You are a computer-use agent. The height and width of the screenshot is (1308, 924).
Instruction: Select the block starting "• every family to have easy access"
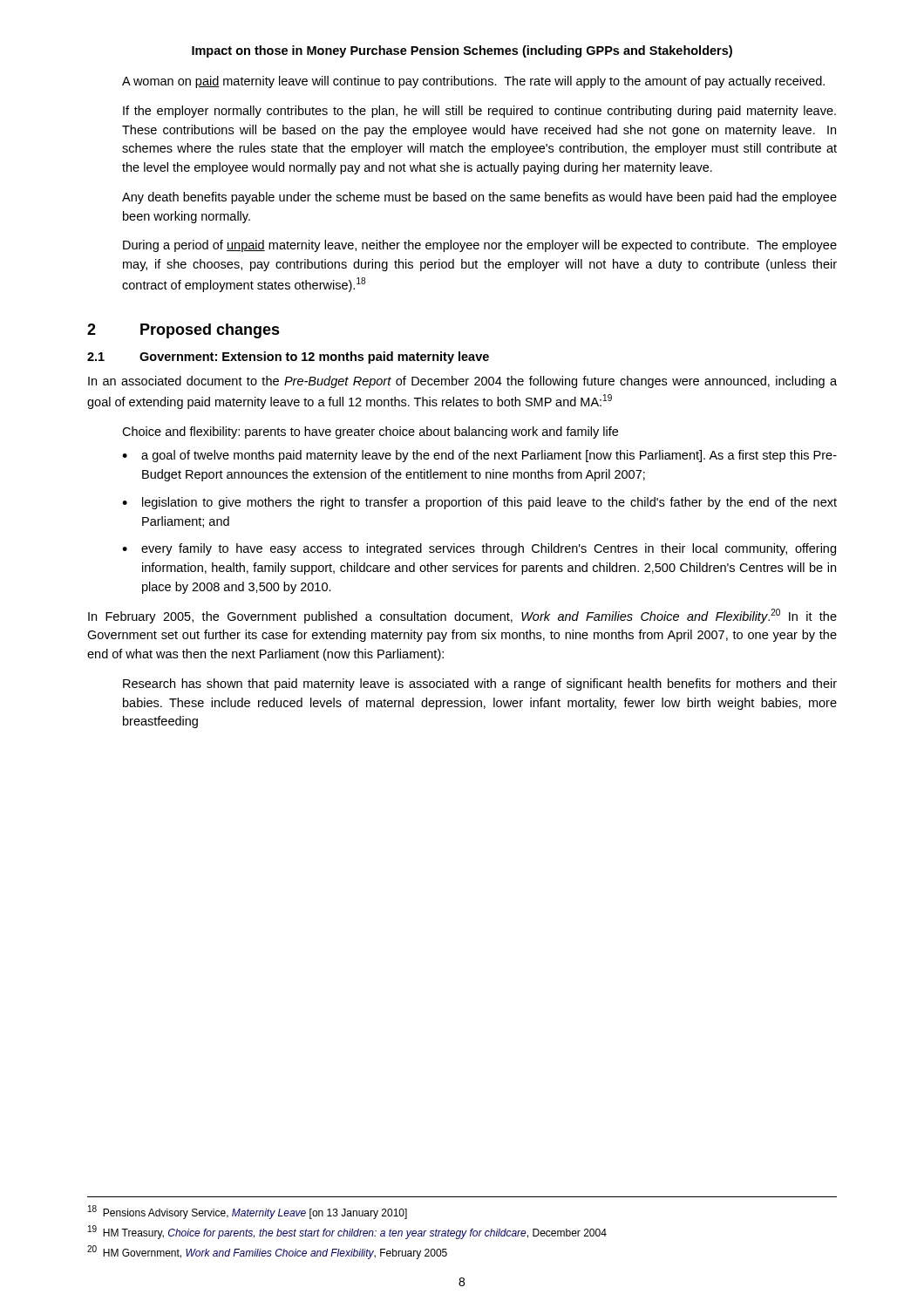coord(479,569)
